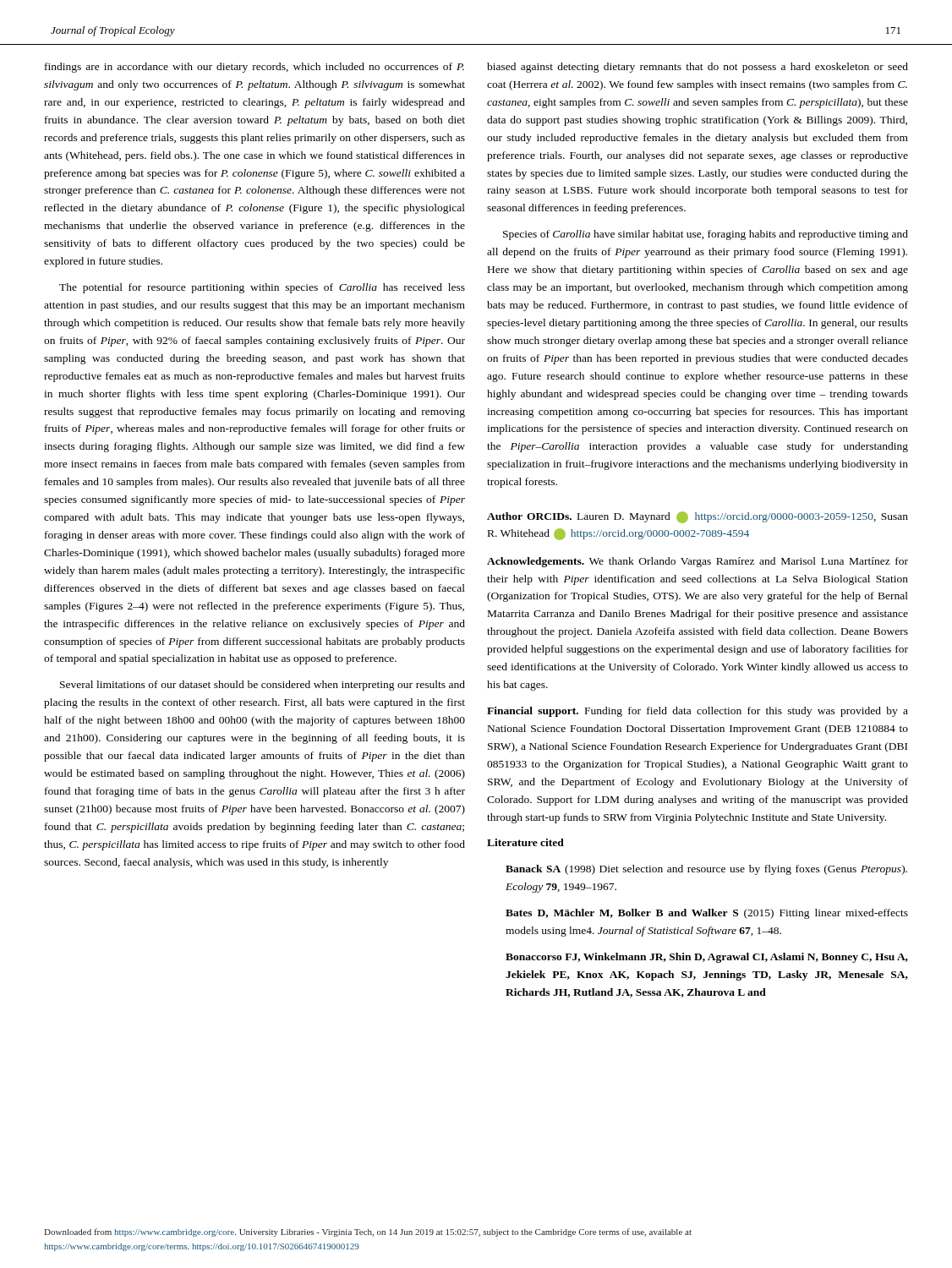Locate the block of text that opens with "findings are in accordance with our dietary records,"
Screen dimensions: 1268x952
[255, 465]
